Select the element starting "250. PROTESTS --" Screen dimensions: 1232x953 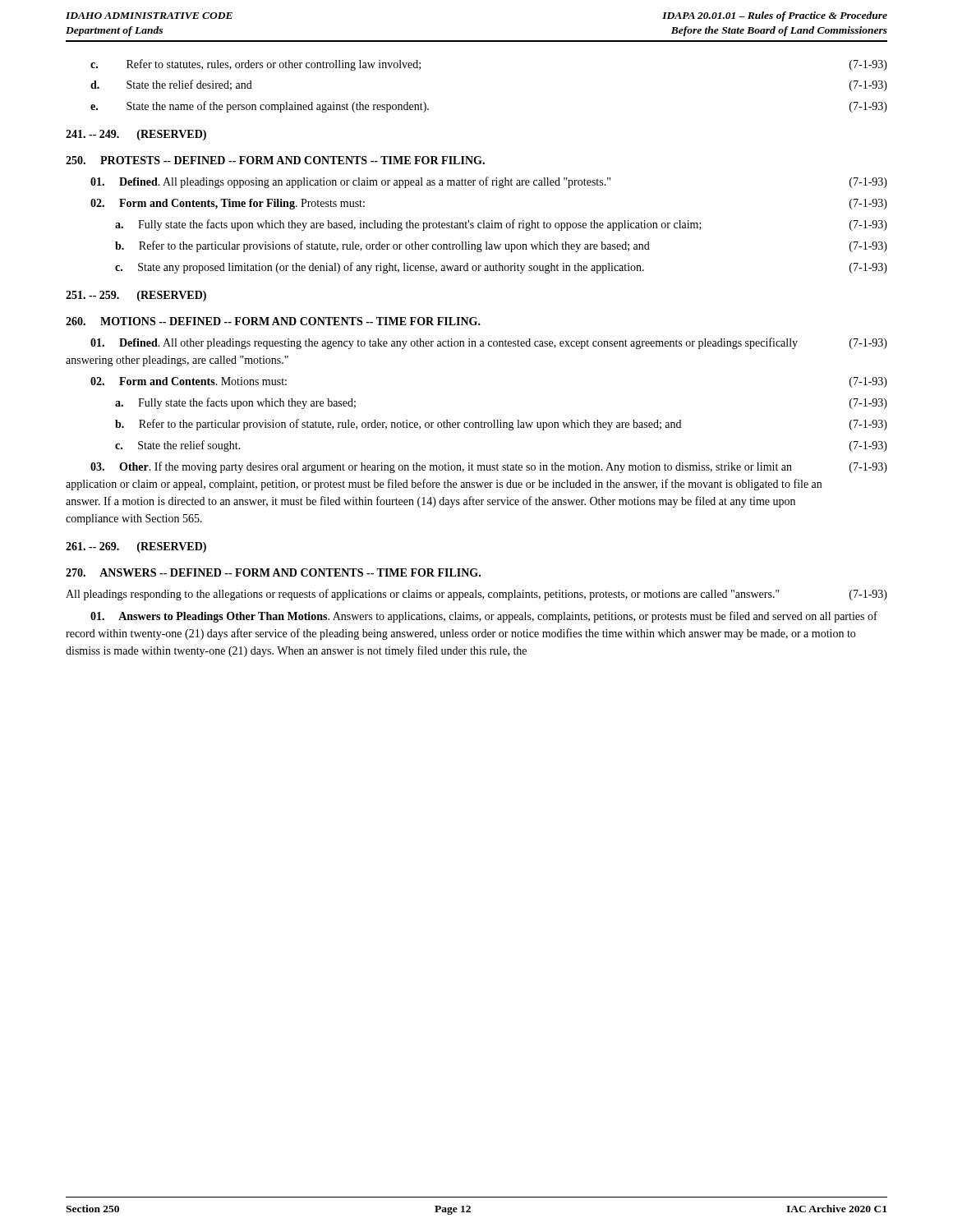point(275,160)
